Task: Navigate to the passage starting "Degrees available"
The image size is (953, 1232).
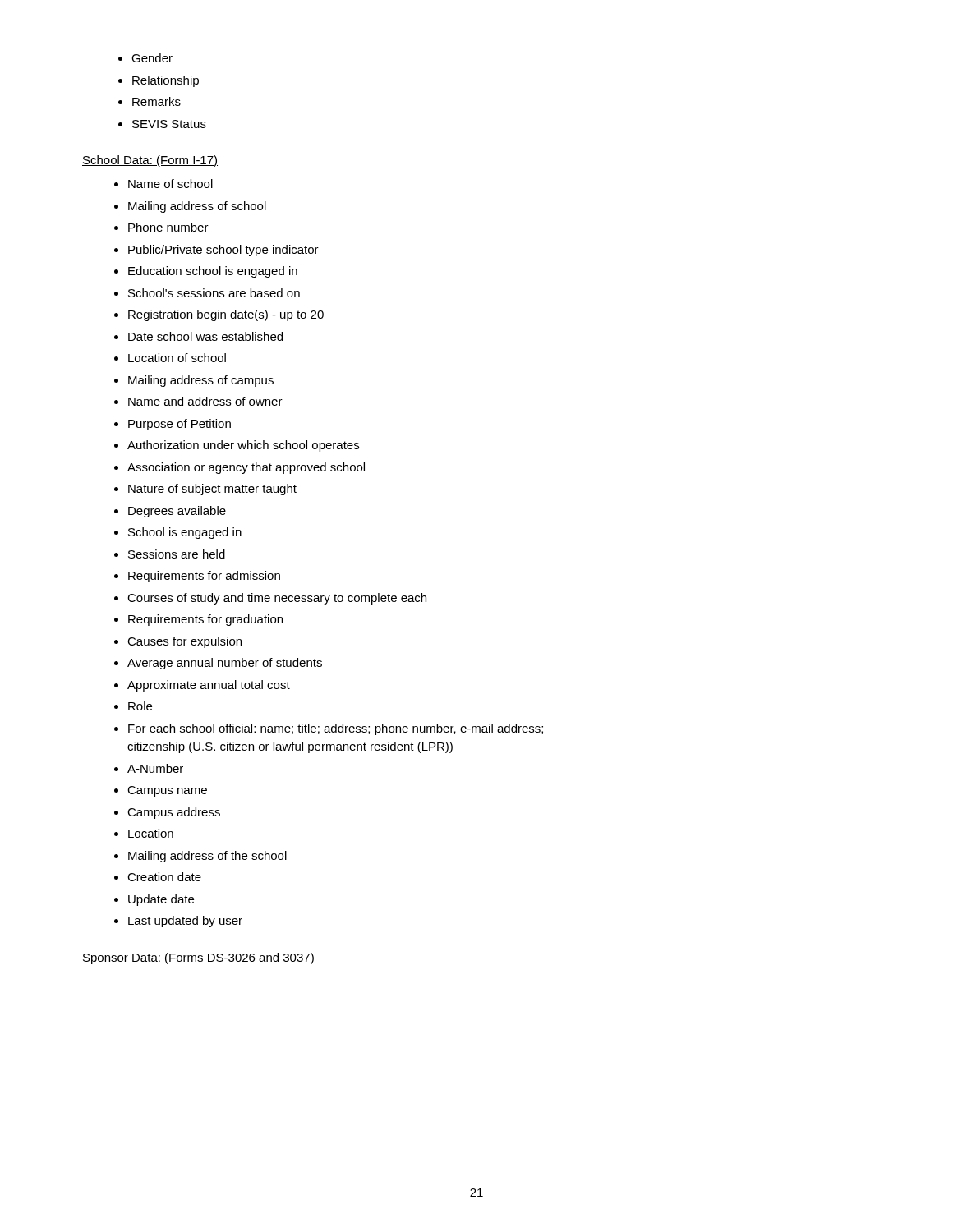Action: [x=177, y=510]
